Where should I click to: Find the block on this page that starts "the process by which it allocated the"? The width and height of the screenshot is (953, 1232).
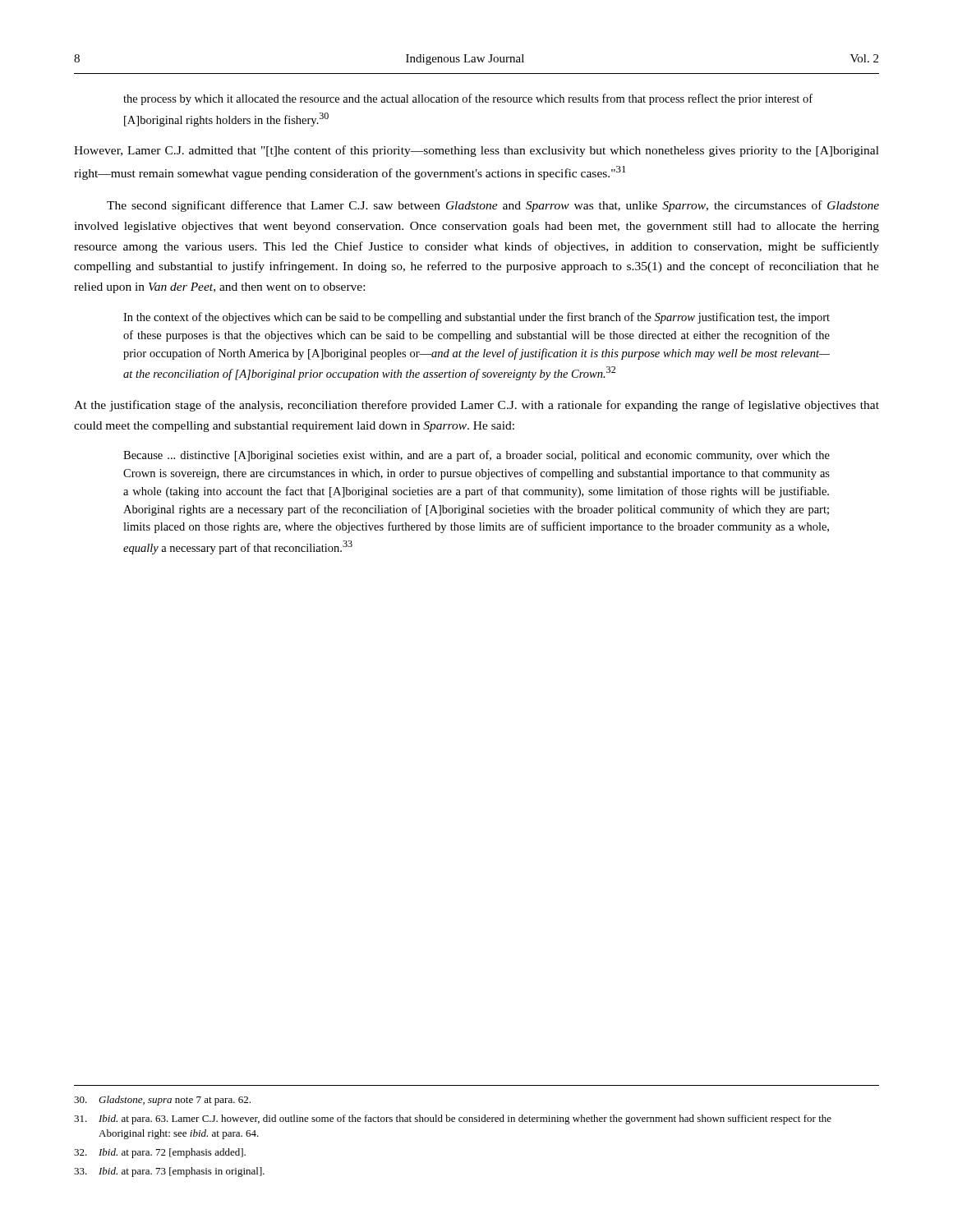[x=468, y=109]
